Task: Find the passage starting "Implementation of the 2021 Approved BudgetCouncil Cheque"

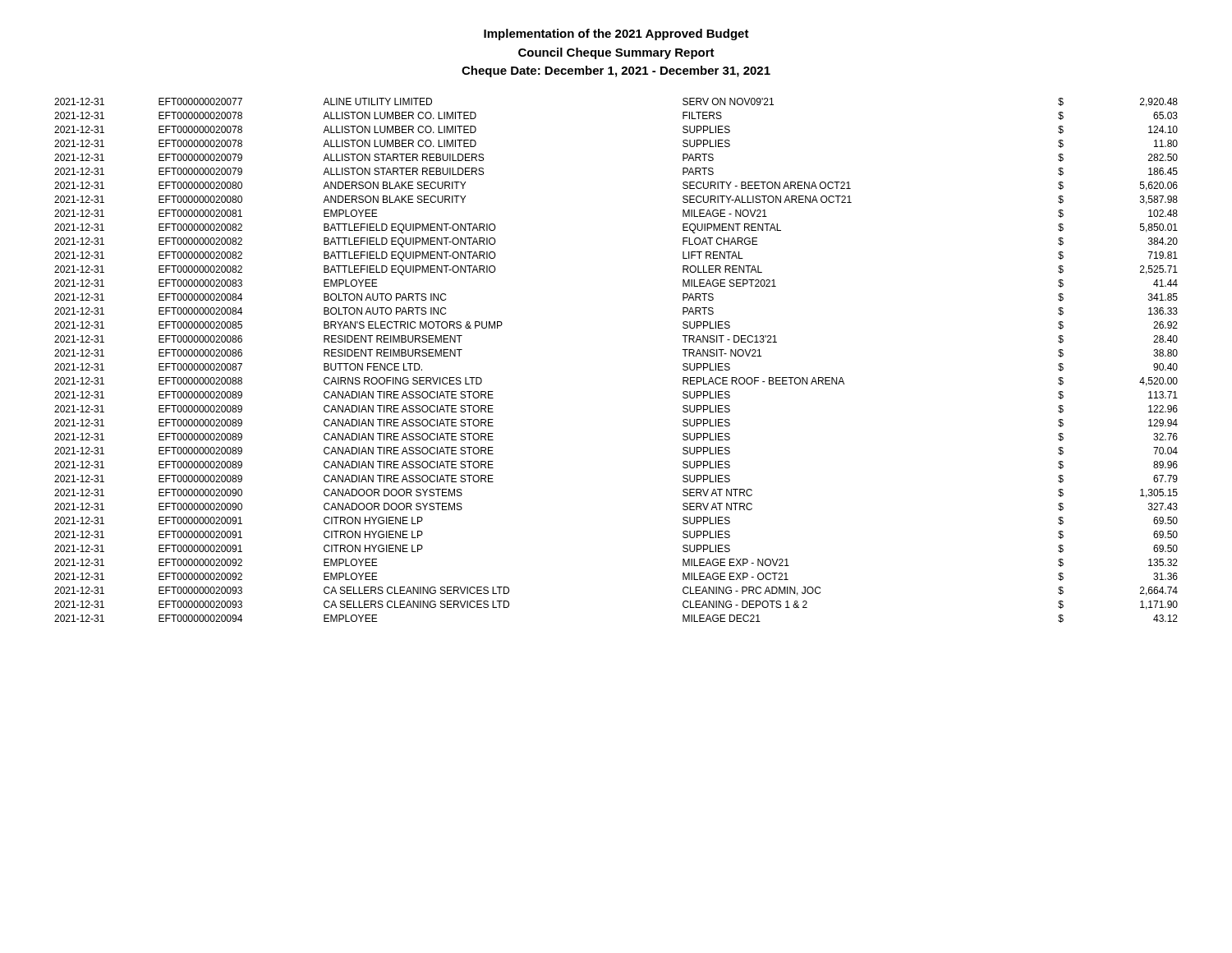Action: click(x=616, y=52)
